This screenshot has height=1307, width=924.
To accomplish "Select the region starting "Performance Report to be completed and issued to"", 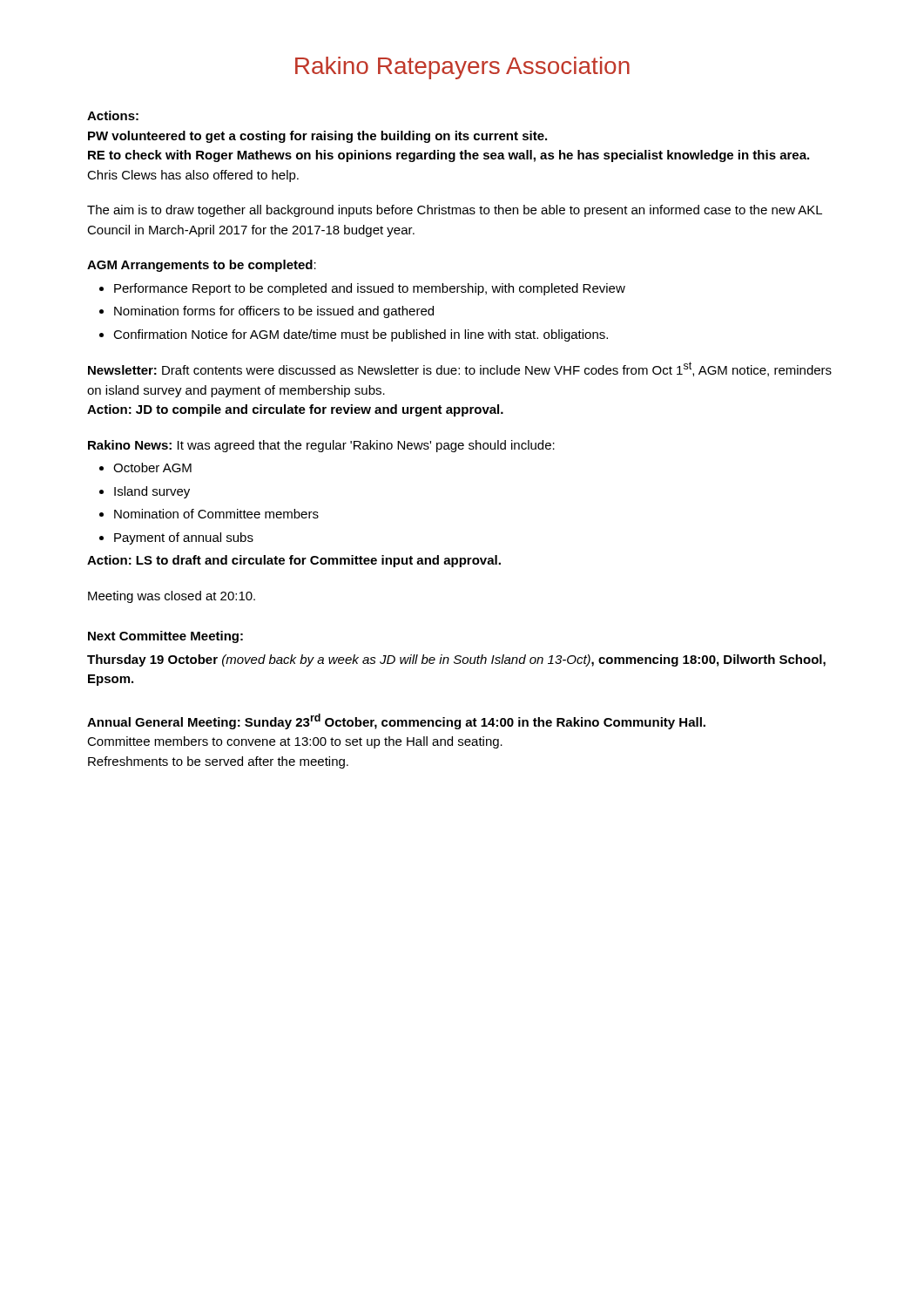I will 462,288.
